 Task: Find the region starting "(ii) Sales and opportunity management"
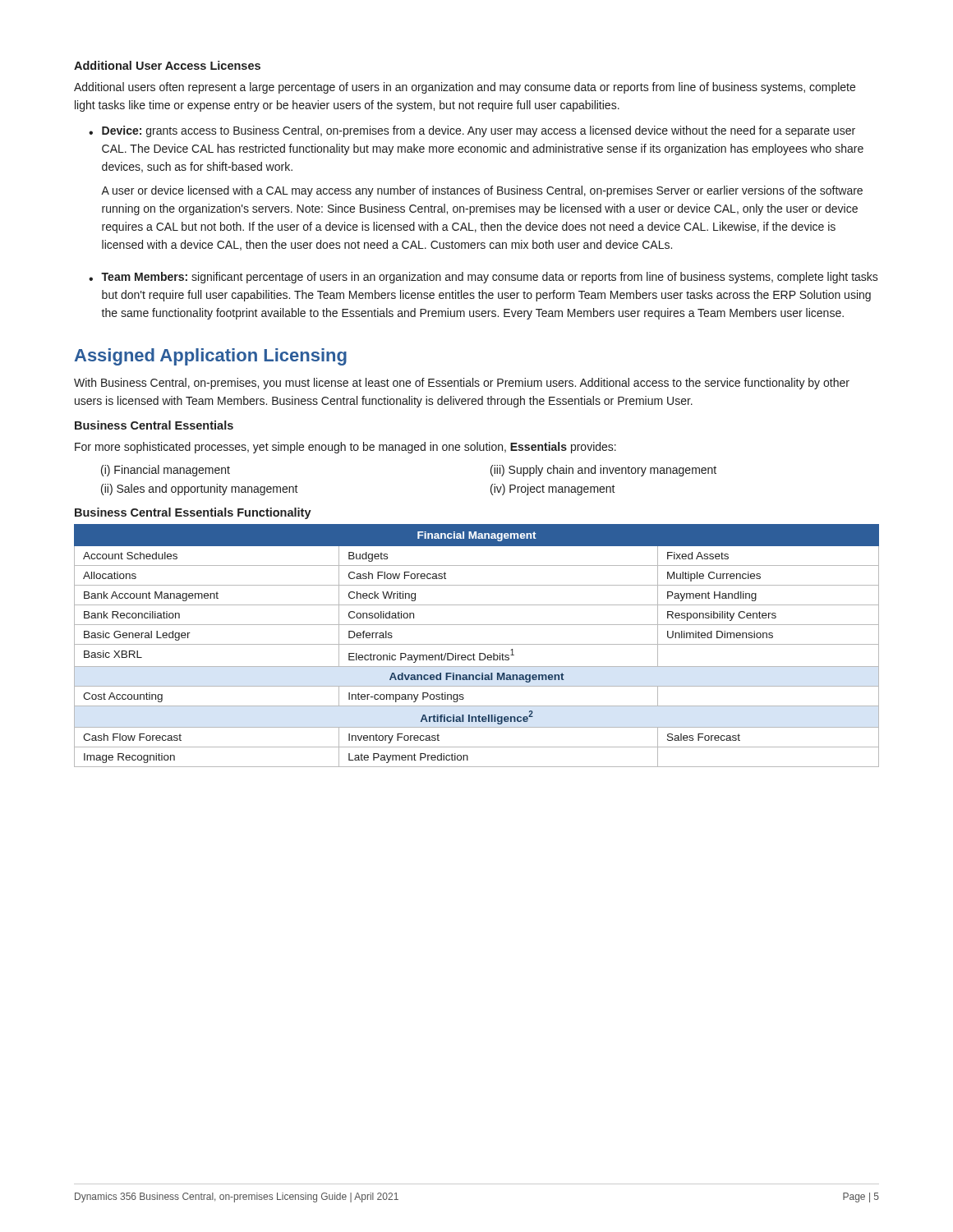199,488
